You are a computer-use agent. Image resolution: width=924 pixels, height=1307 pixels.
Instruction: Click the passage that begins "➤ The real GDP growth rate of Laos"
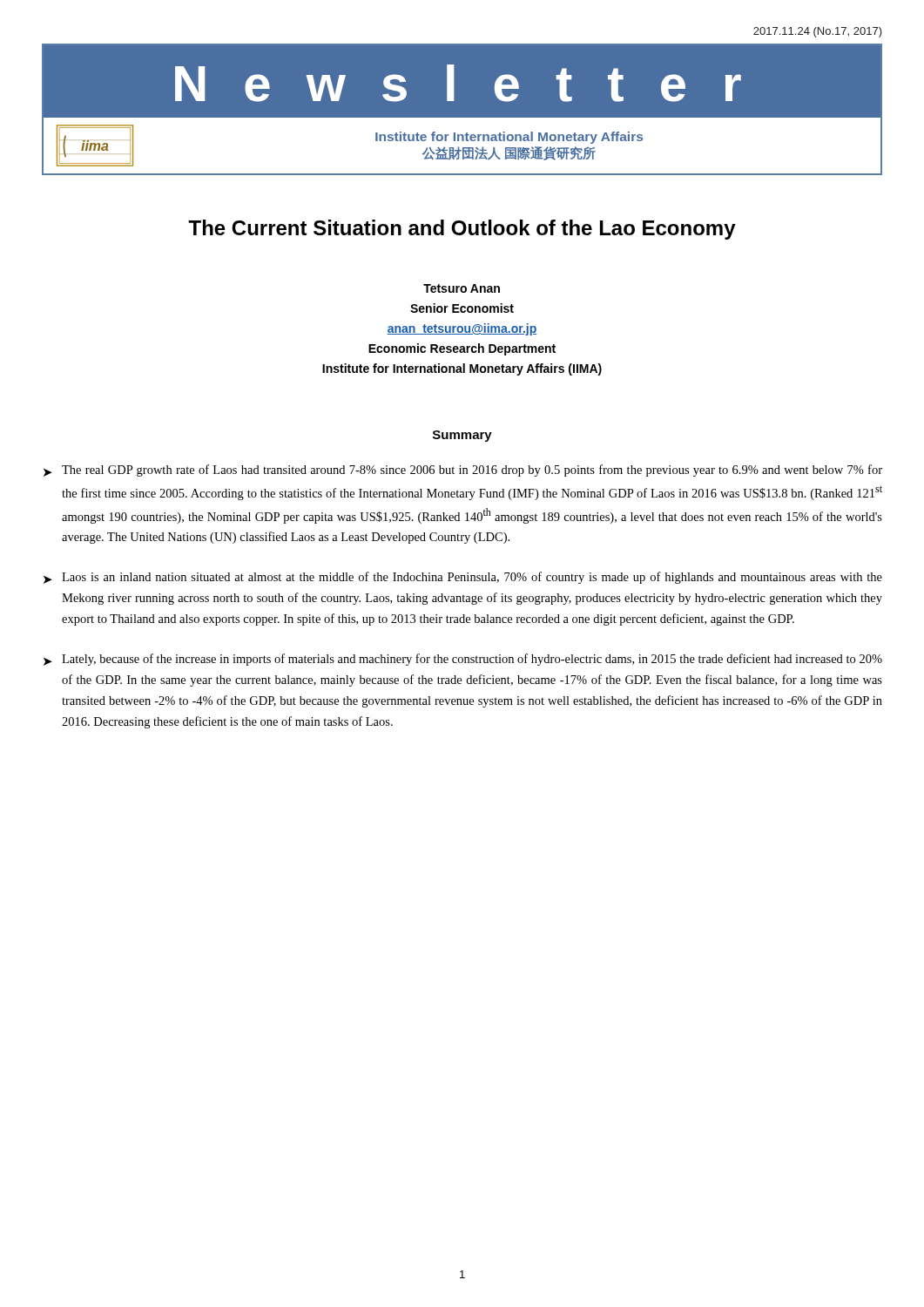click(462, 504)
